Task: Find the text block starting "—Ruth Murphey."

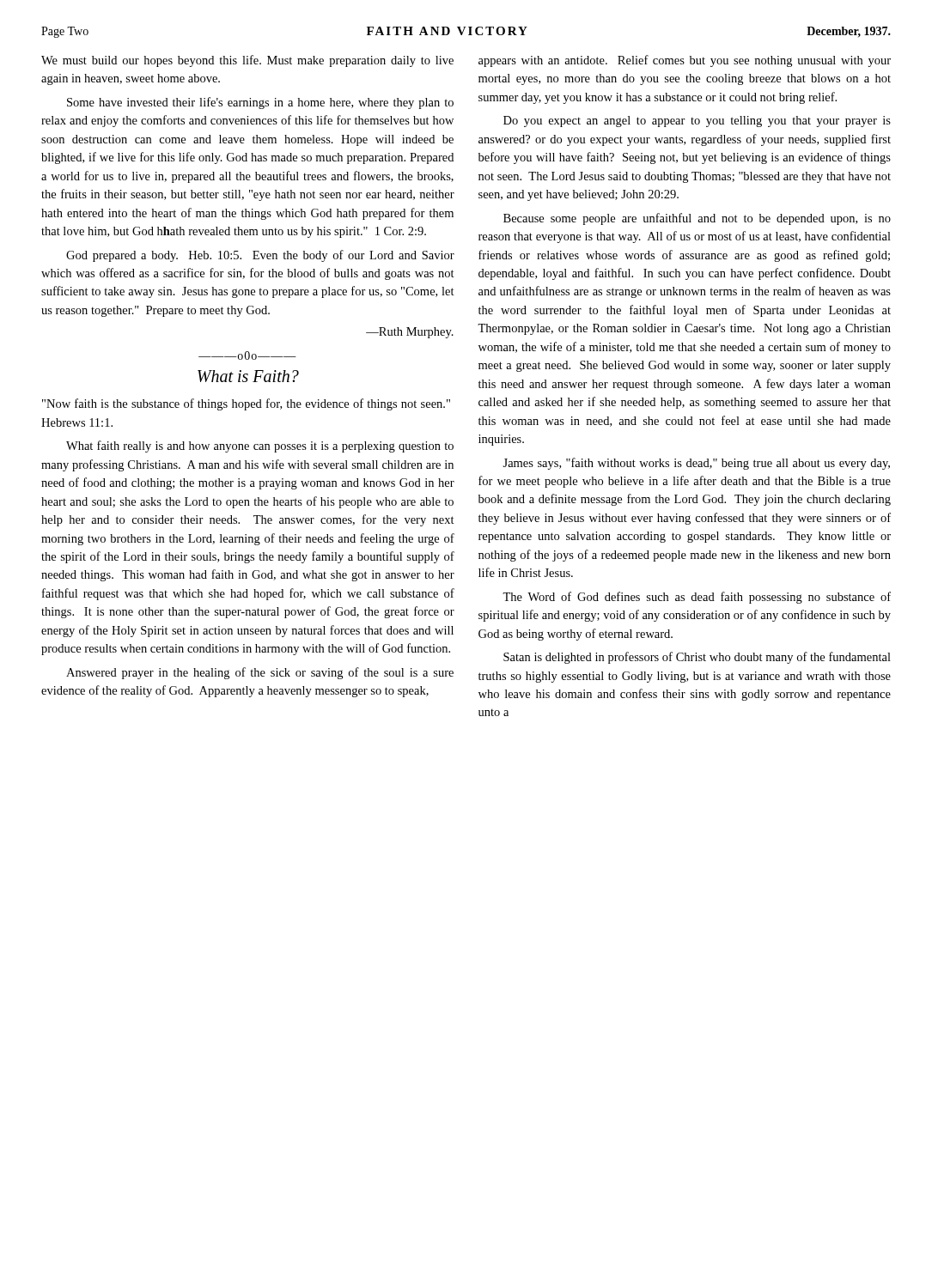Action: [410, 332]
